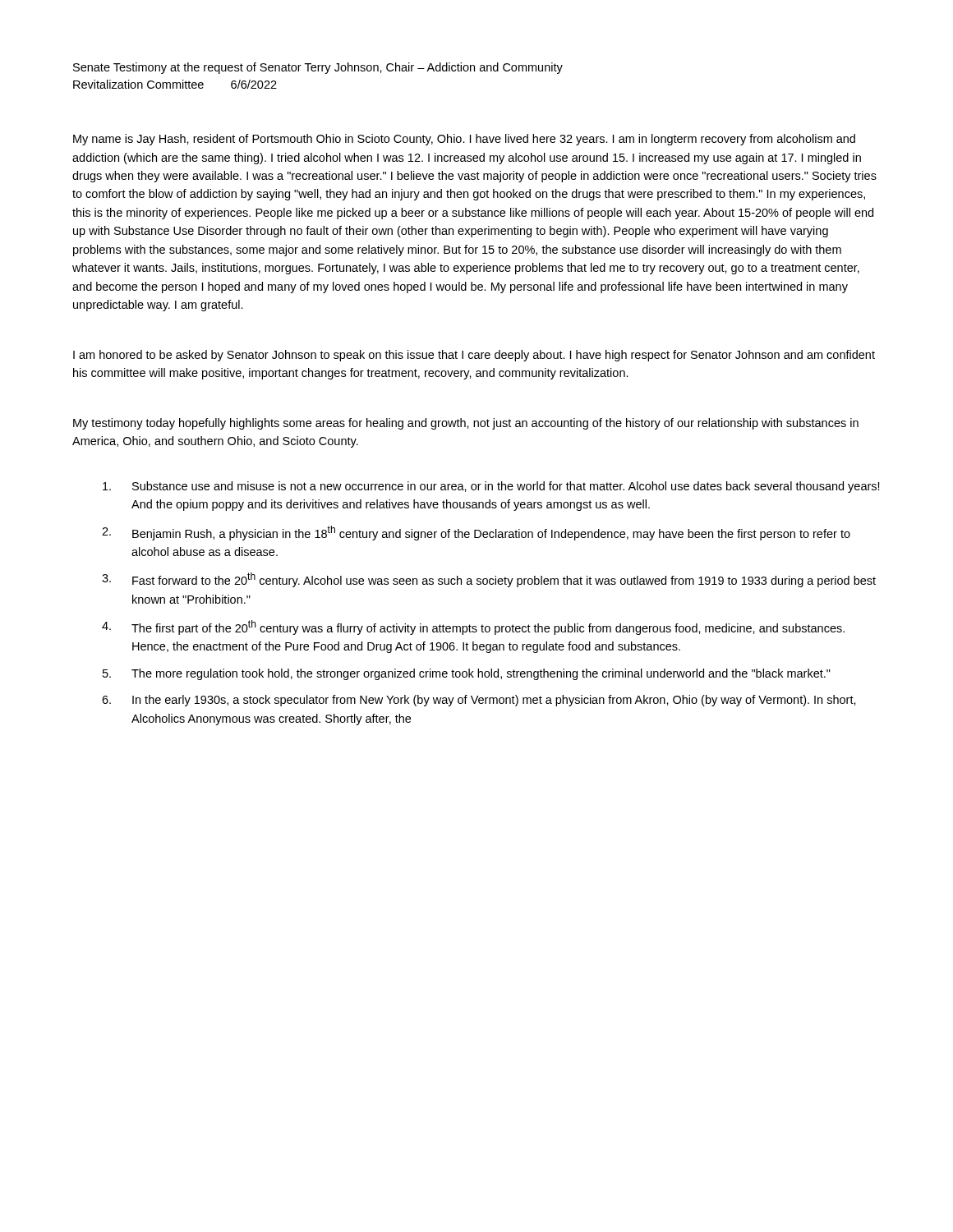Find the list item with the text "2. Benjamin Rush, a physician in the 18th"
This screenshot has height=1232, width=953.
(x=476, y=542)
